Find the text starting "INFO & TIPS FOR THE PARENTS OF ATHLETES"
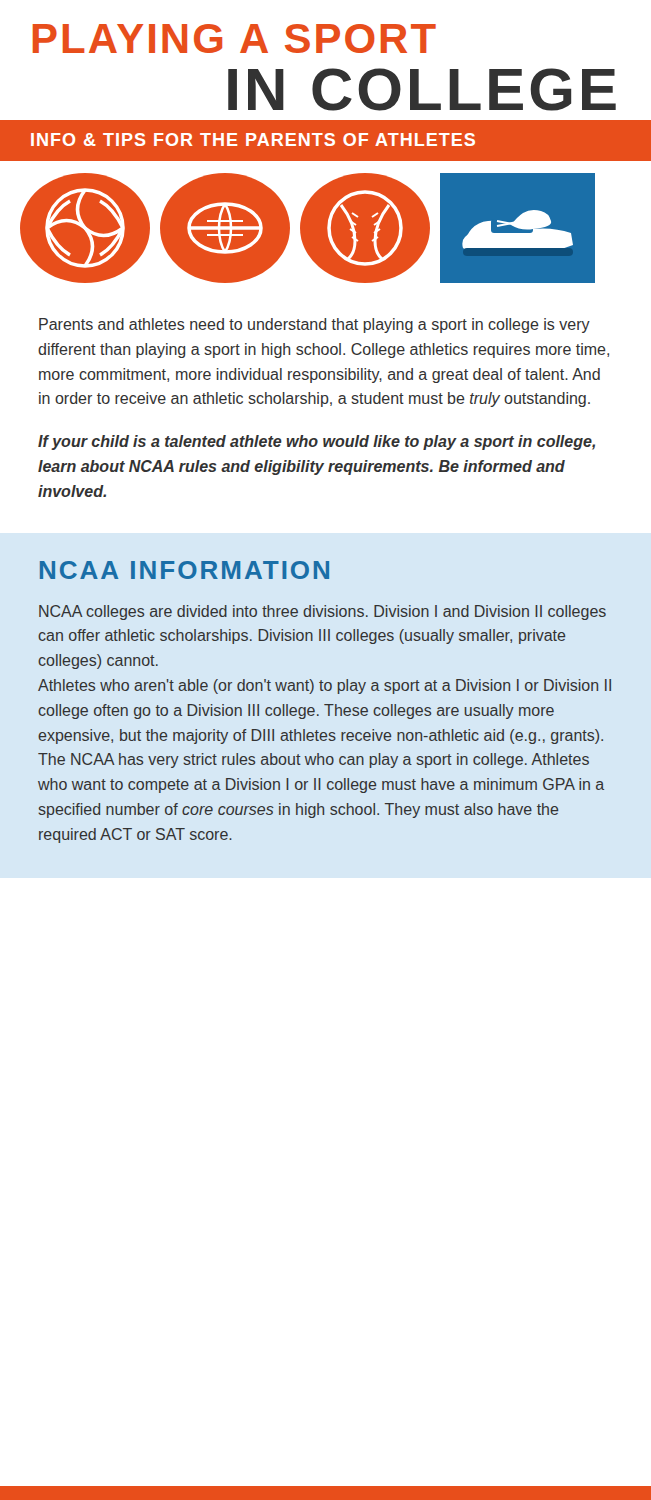 tap(326, 141)
